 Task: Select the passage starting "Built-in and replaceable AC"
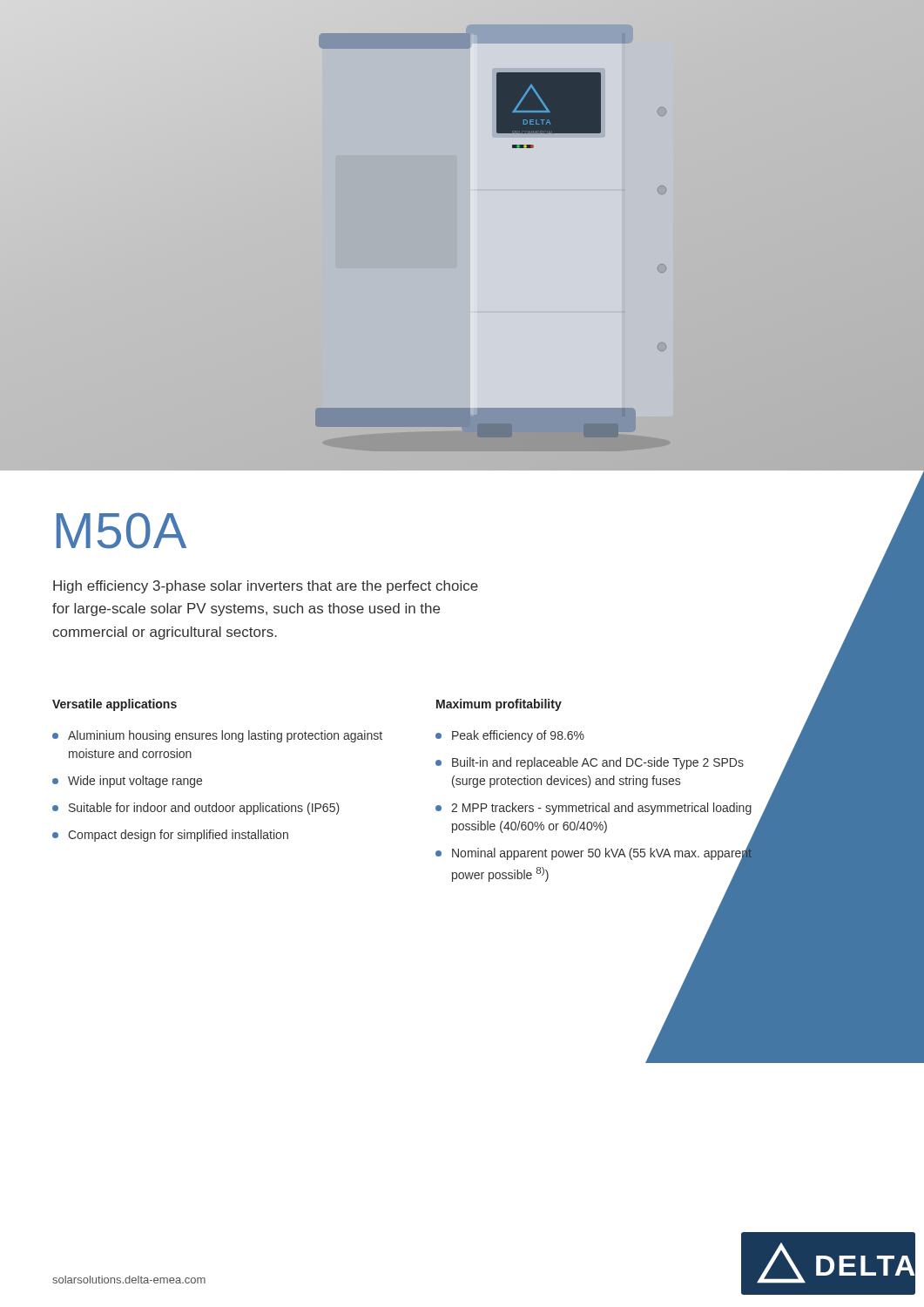[x=597, y=772]
